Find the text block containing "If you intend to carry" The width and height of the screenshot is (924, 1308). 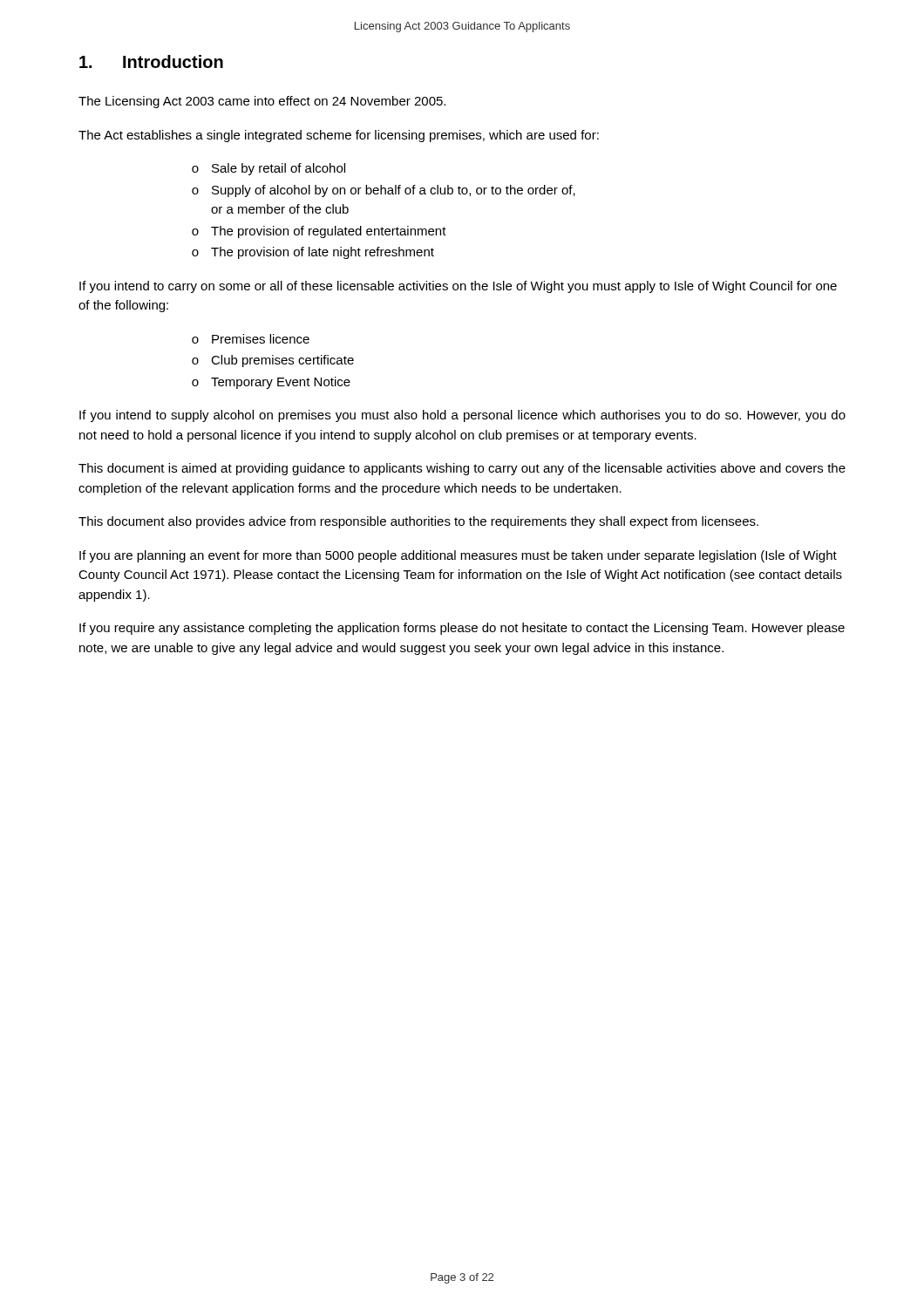point(458,295)
